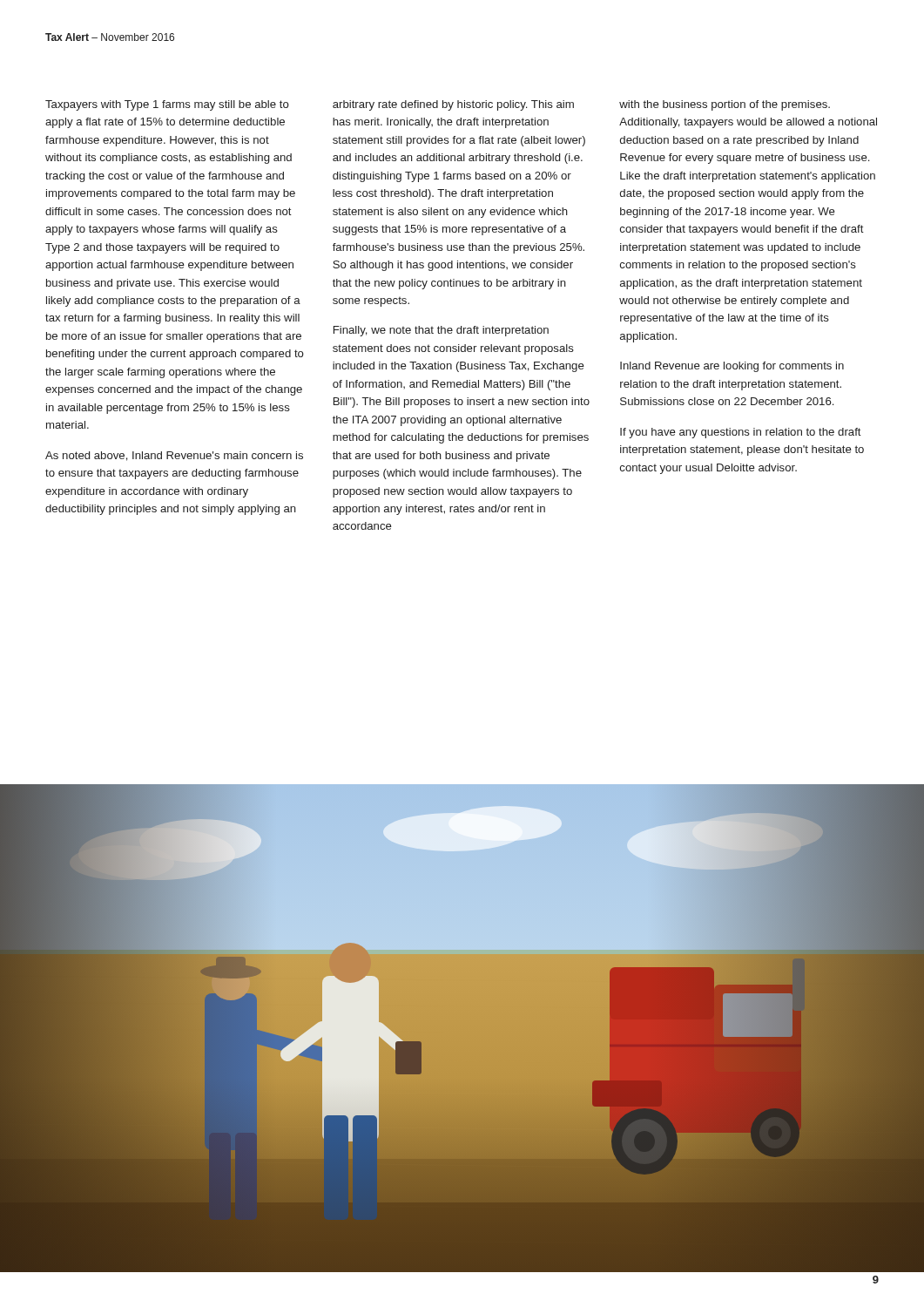
Task: Find the text block with the text "with the business portion of the"
Action: pyautogui.click(x=749, y=286)
